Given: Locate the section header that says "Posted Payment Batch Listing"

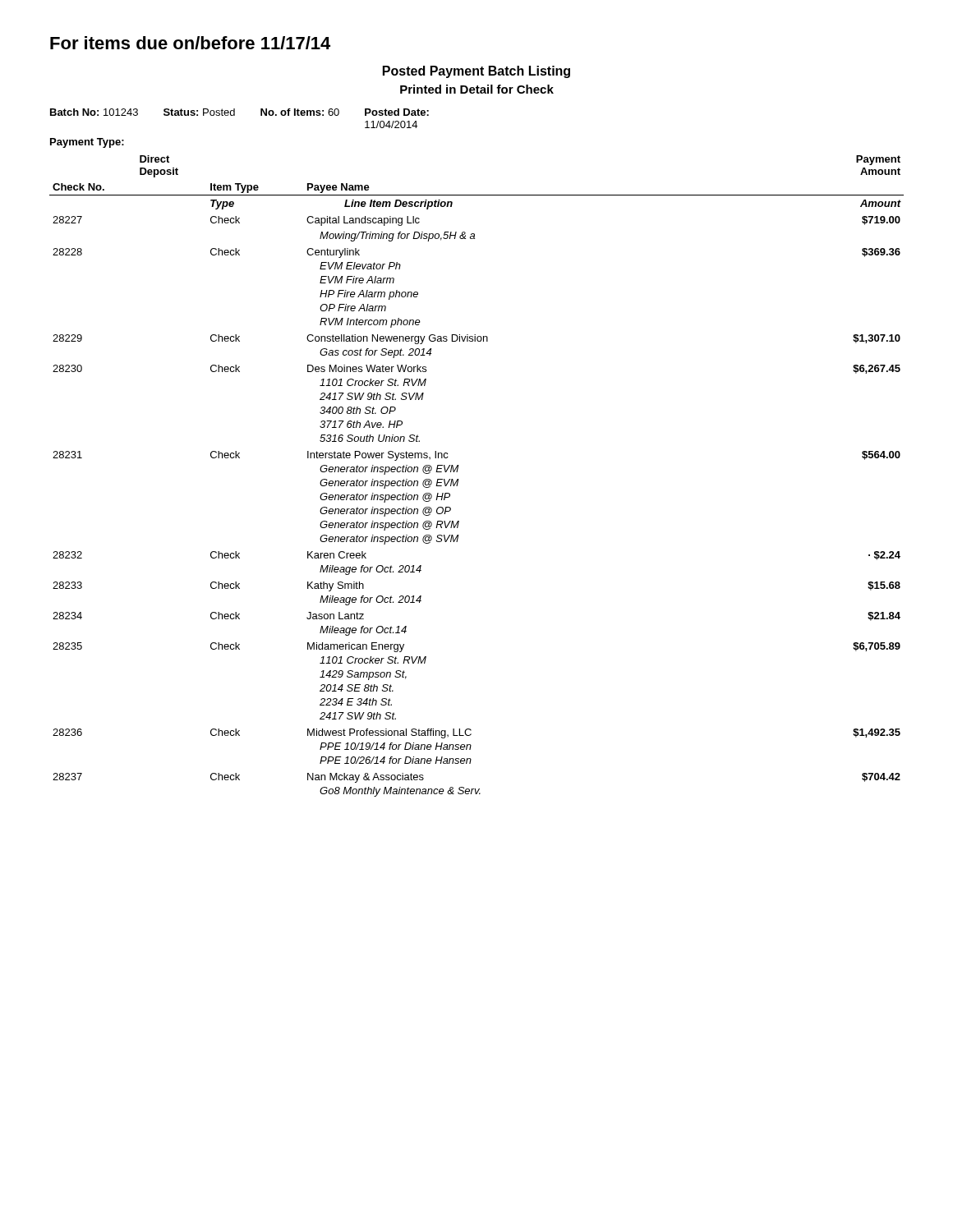Looking at the screenshot, I should [x=476, y=71].
